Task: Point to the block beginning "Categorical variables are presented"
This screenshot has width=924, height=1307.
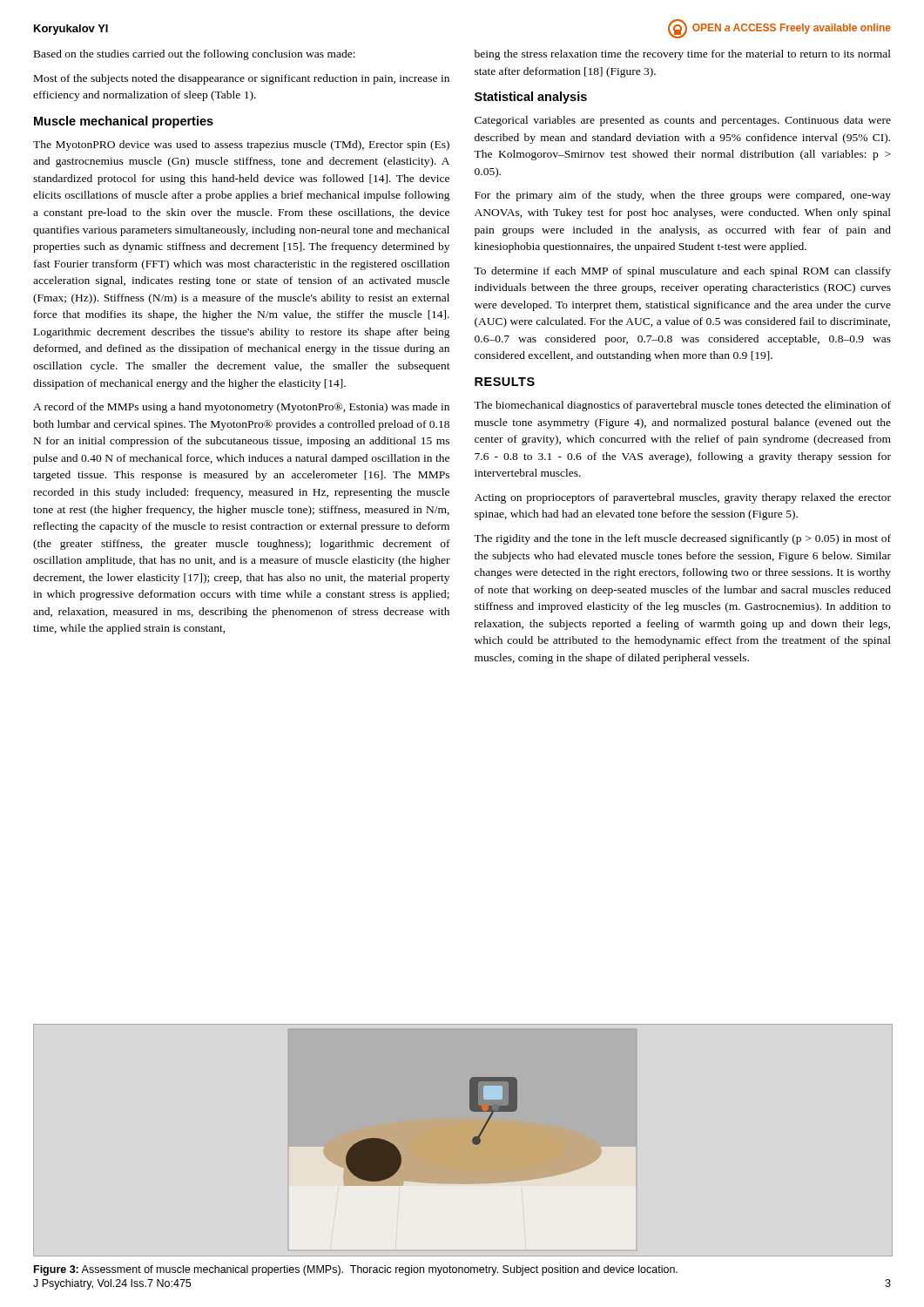Action: tap(683, 146)
